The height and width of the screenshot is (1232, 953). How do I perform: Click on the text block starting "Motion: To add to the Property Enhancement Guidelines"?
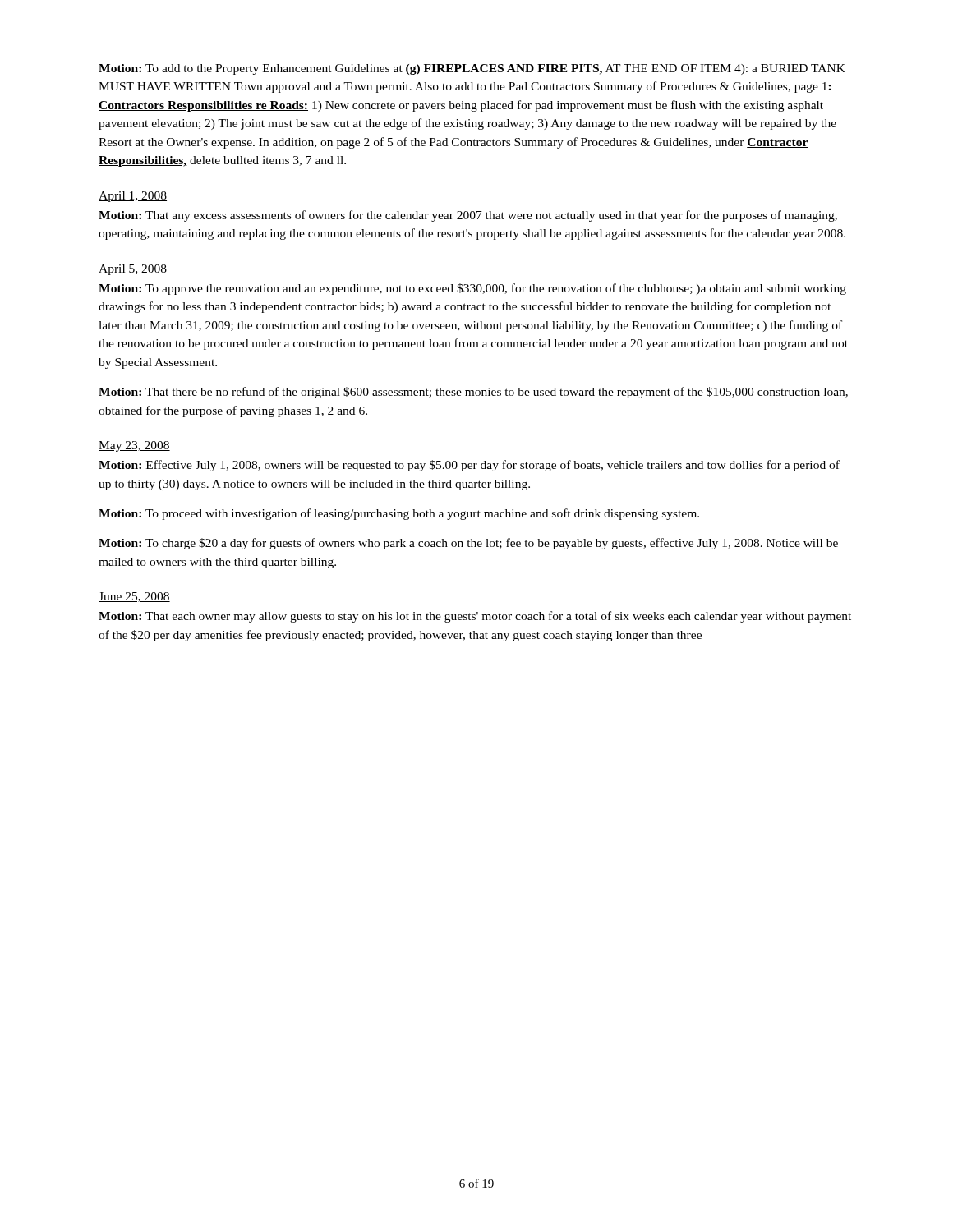click(x=472, y=114)
